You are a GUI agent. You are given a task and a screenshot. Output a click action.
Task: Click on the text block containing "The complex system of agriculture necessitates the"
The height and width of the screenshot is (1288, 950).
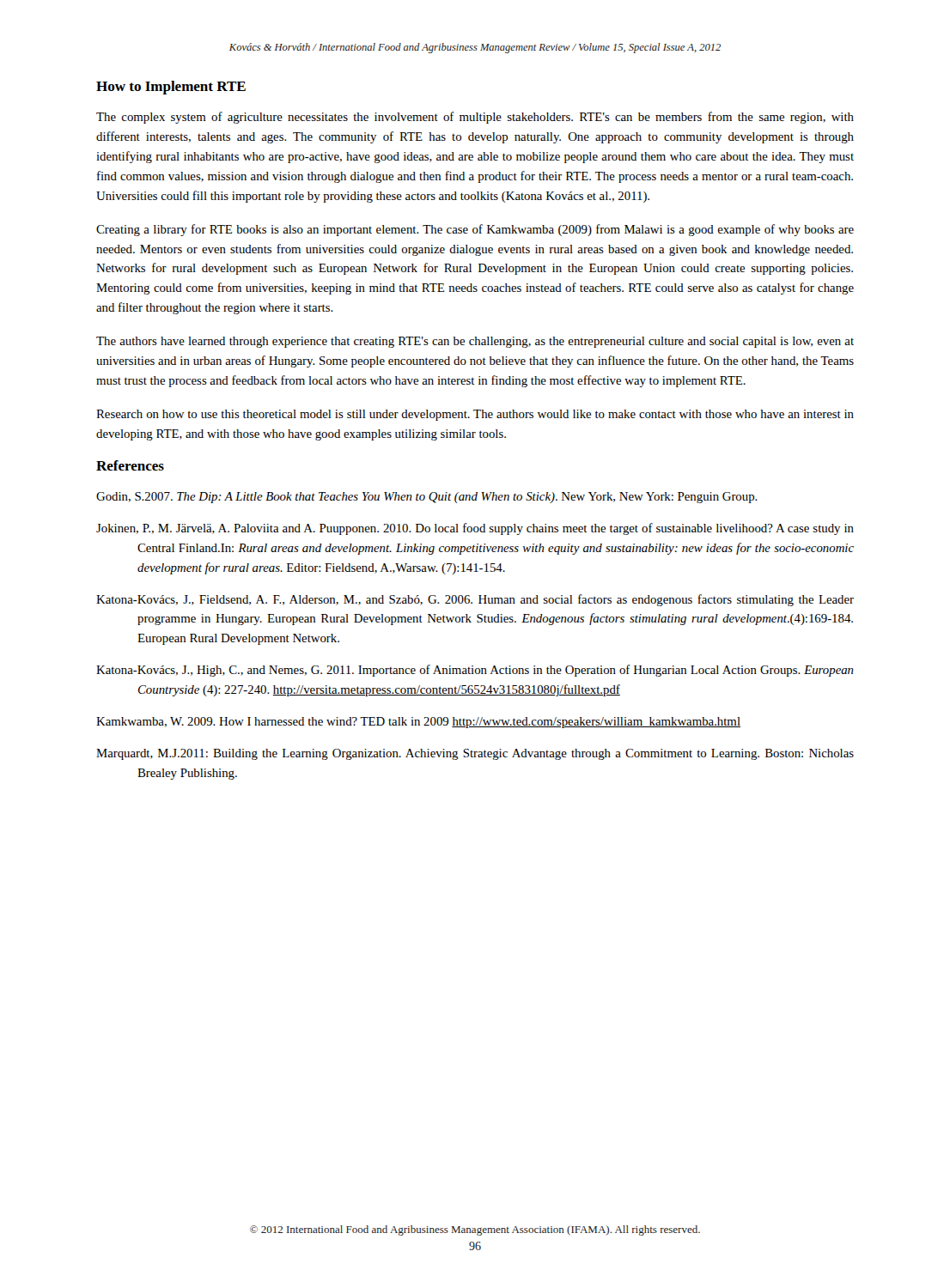[475, 156]
